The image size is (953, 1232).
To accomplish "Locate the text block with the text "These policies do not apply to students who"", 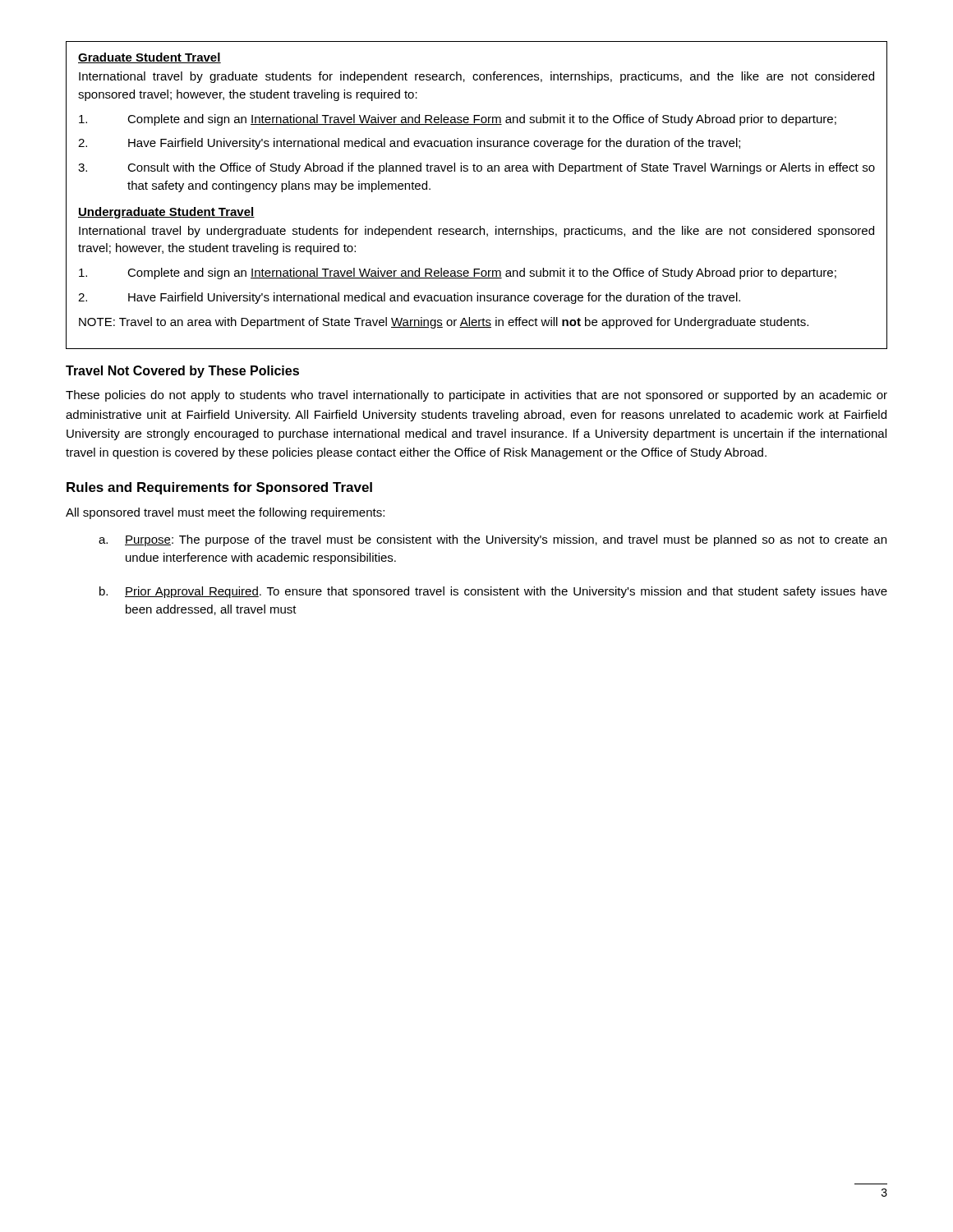I will click(x=476, y=424).
